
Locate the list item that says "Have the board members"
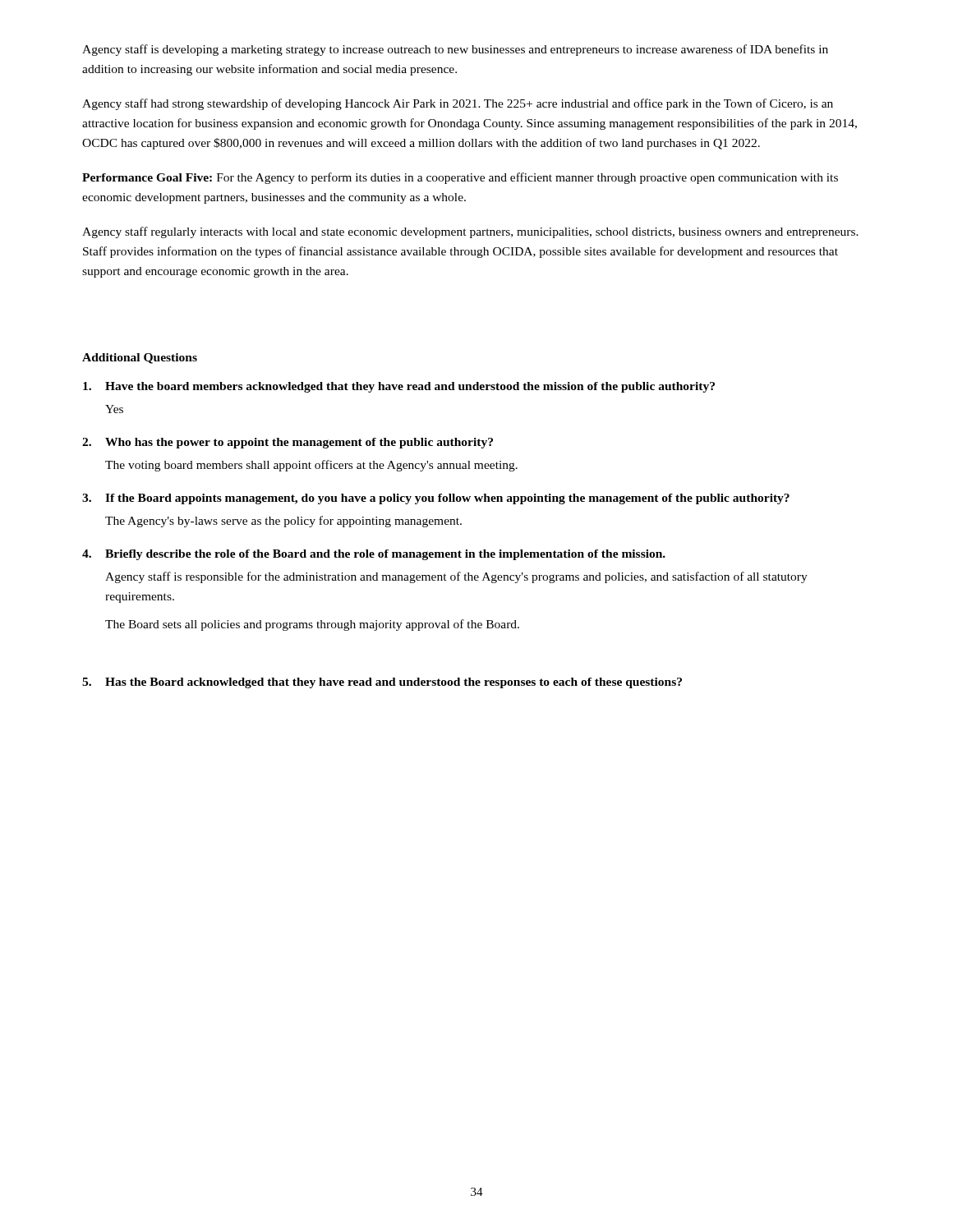(x=476, y=398)
